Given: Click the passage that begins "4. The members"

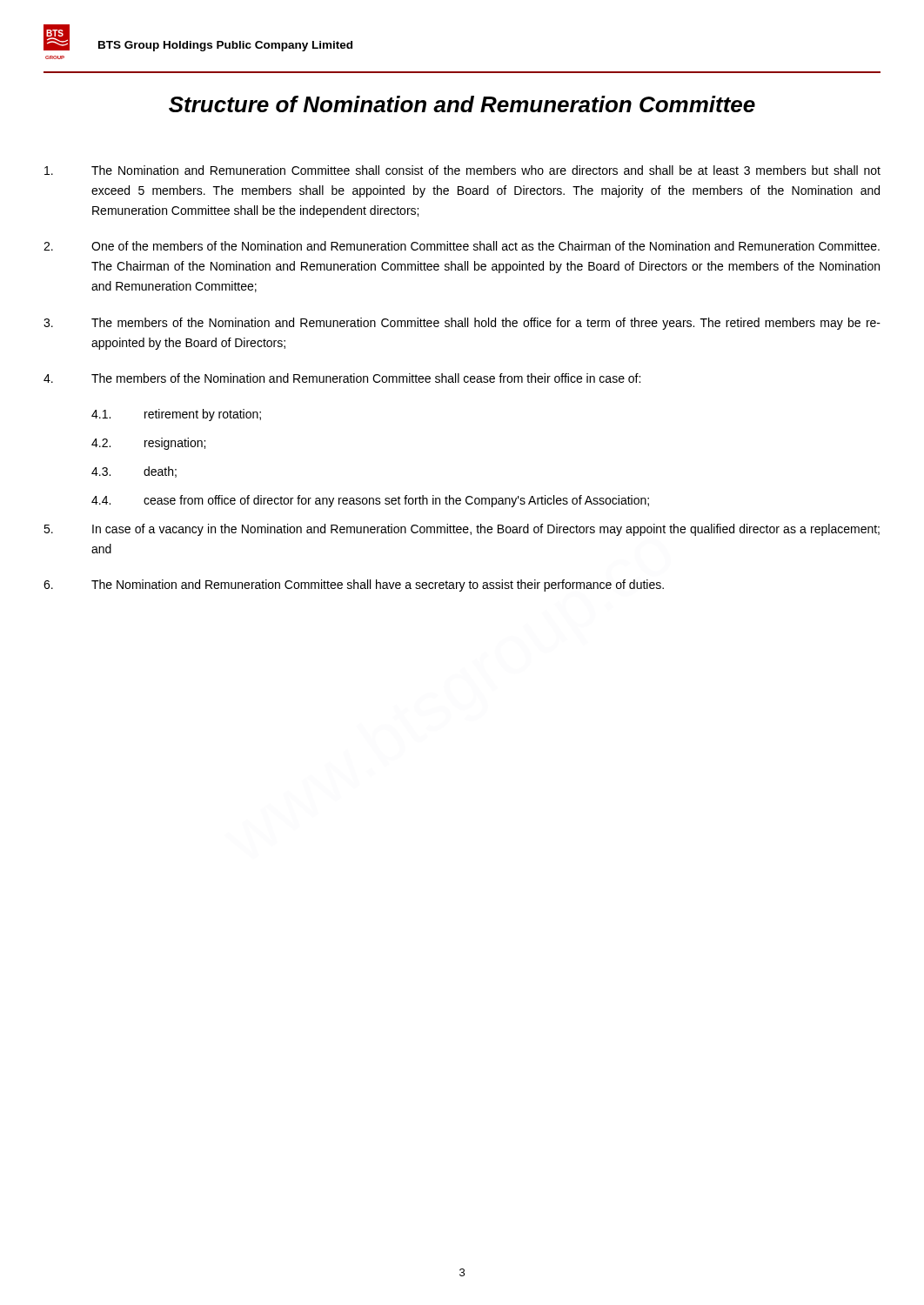Looking at the screenshot, I should pyautogui.click(x=462, y=379).
